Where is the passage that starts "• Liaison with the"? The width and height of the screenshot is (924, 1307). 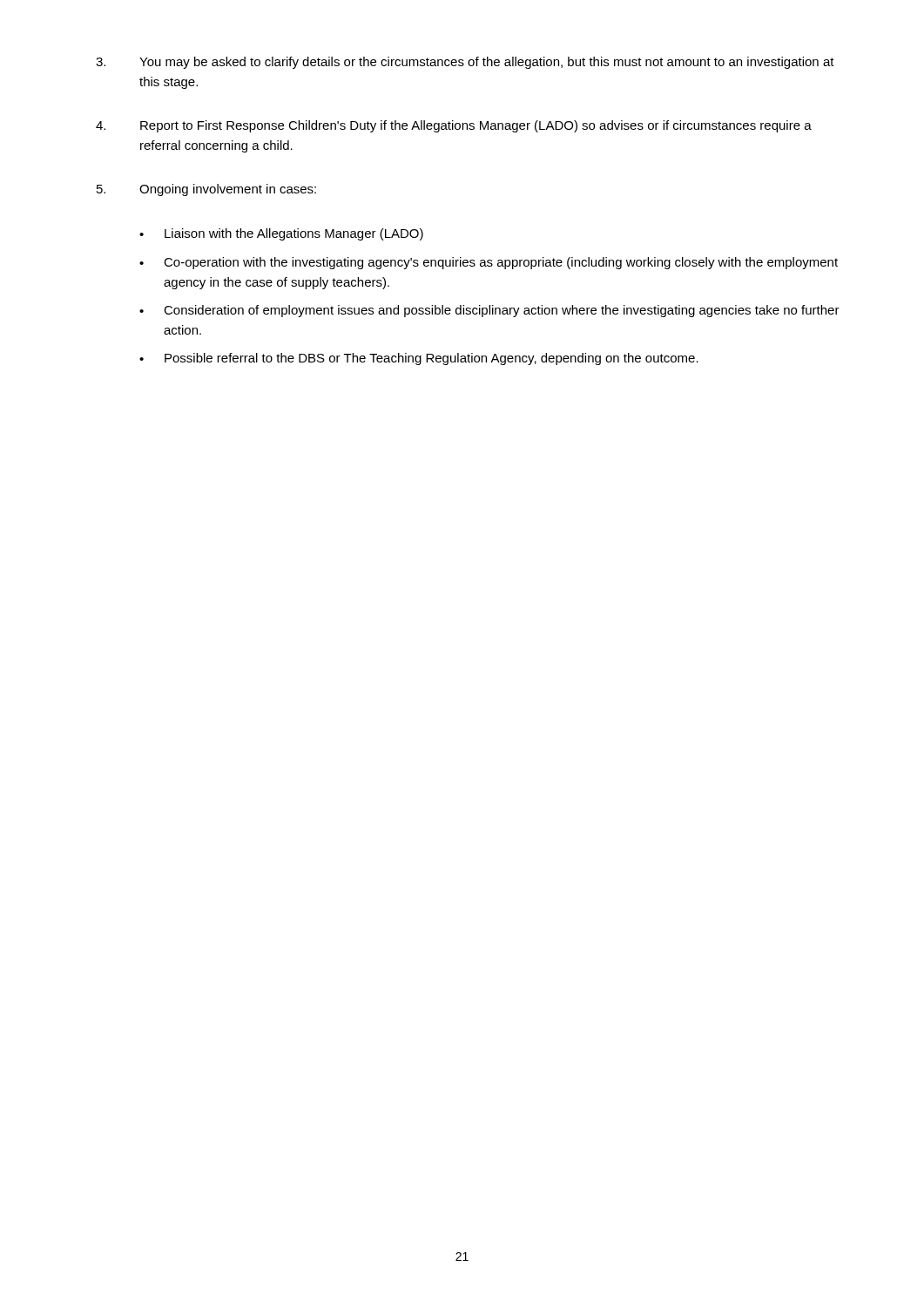[x=281, y=234]
